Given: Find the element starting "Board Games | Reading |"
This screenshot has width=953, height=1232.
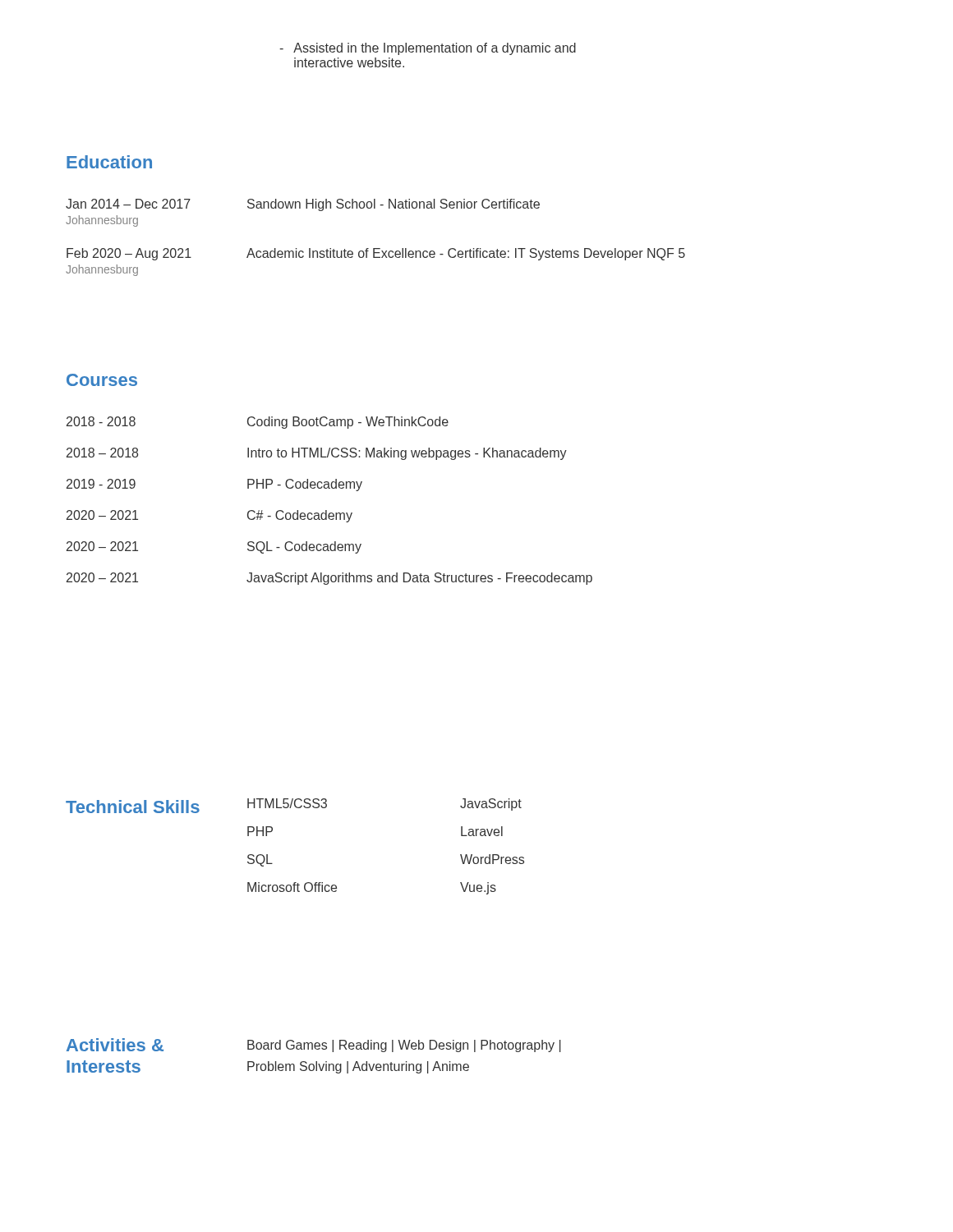Looking at the screenshot, I should 404,1056.
